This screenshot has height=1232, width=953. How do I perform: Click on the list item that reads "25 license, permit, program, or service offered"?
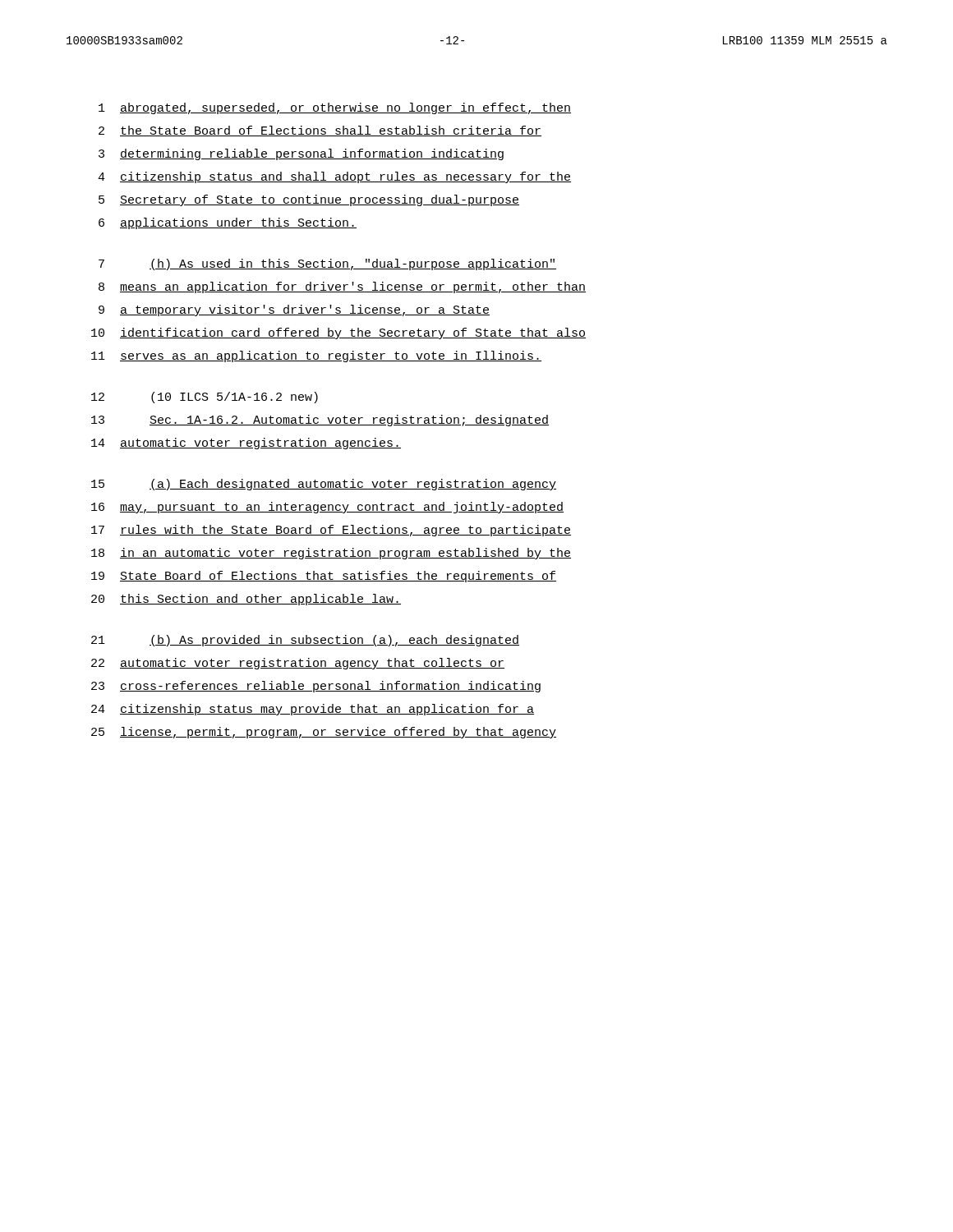pyautogui.click(x=476, y=733)
